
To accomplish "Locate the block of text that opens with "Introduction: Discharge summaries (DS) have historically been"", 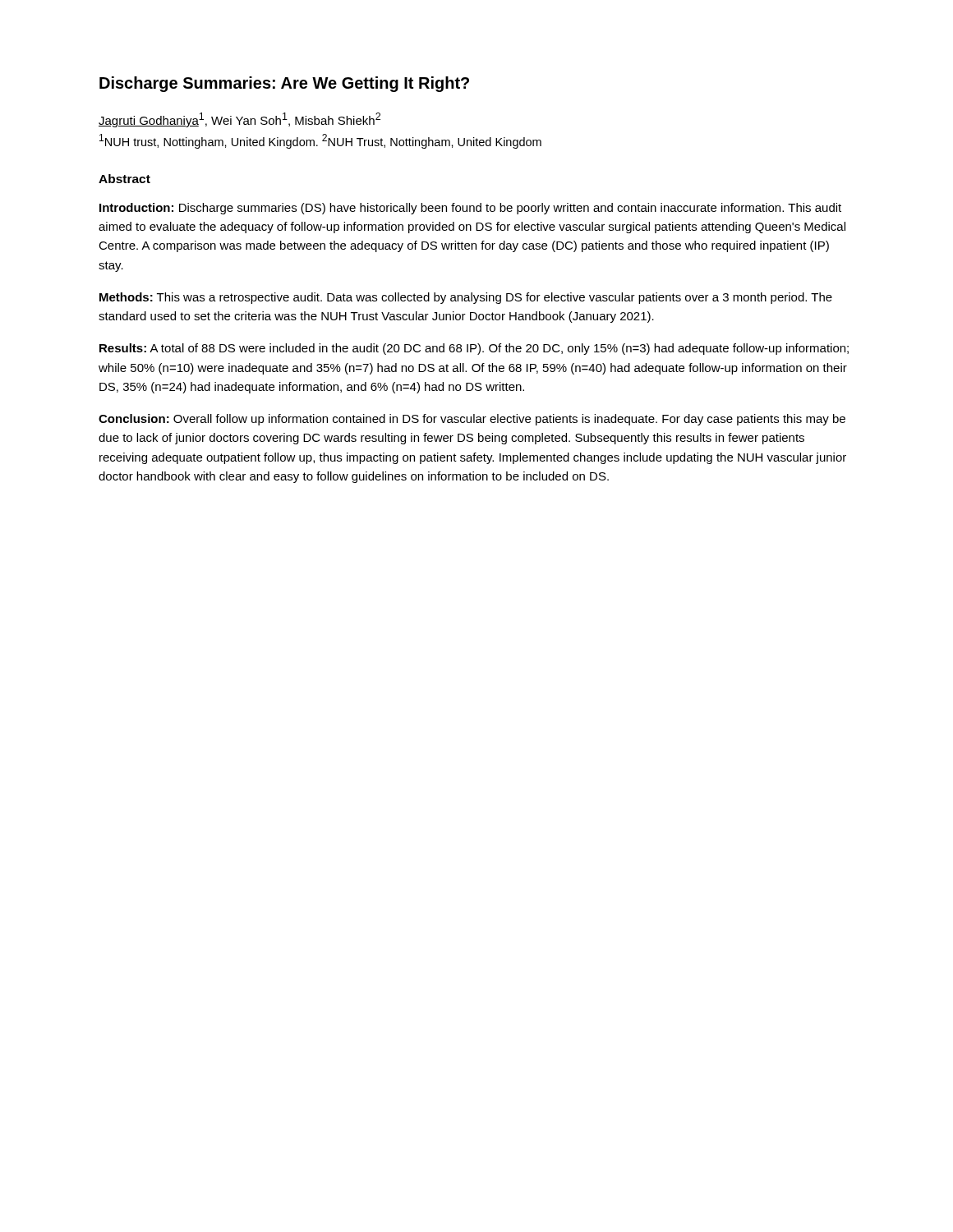I will tap(472, 236).
